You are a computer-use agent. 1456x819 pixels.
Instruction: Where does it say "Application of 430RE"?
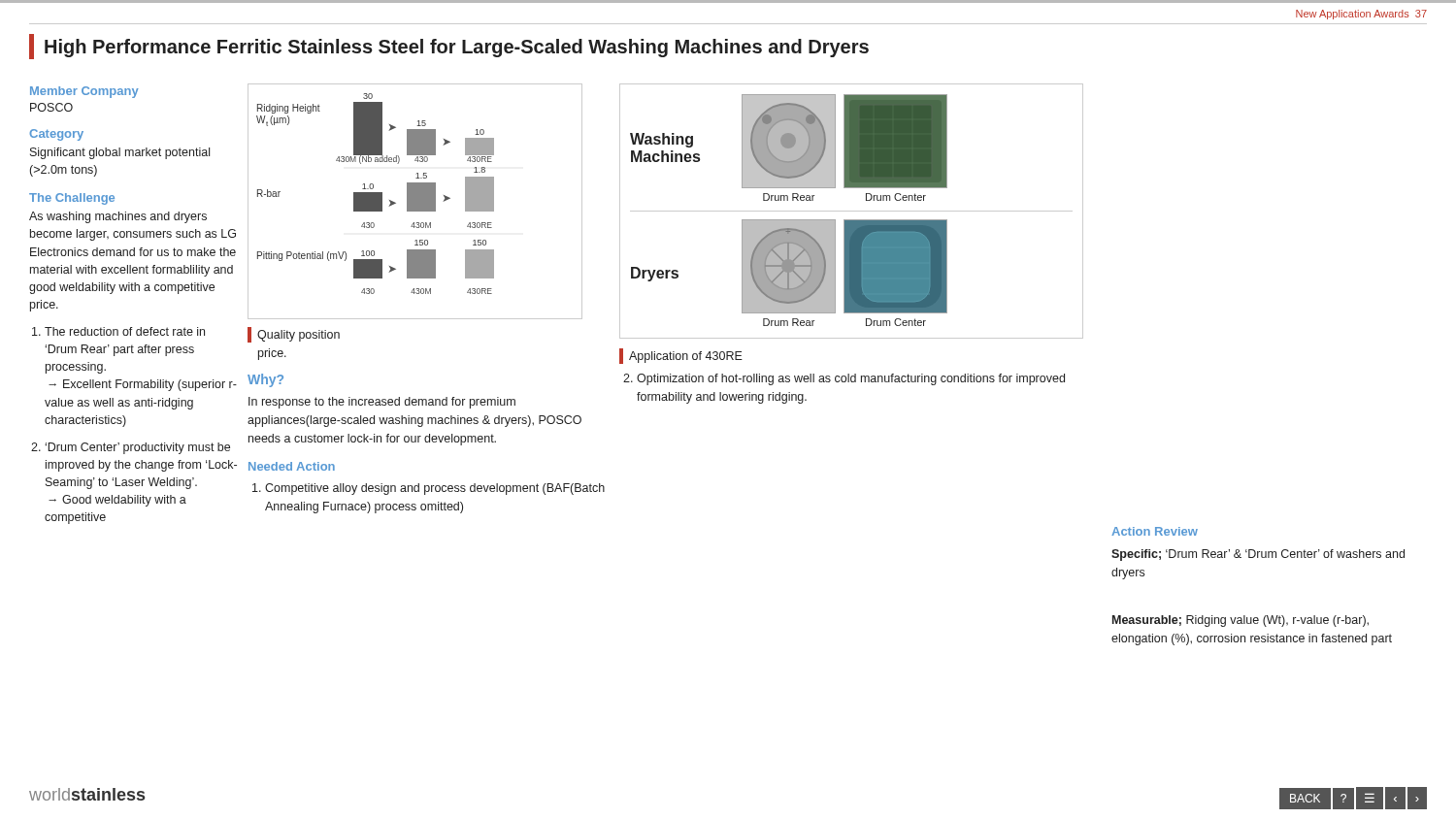(681, 356)
